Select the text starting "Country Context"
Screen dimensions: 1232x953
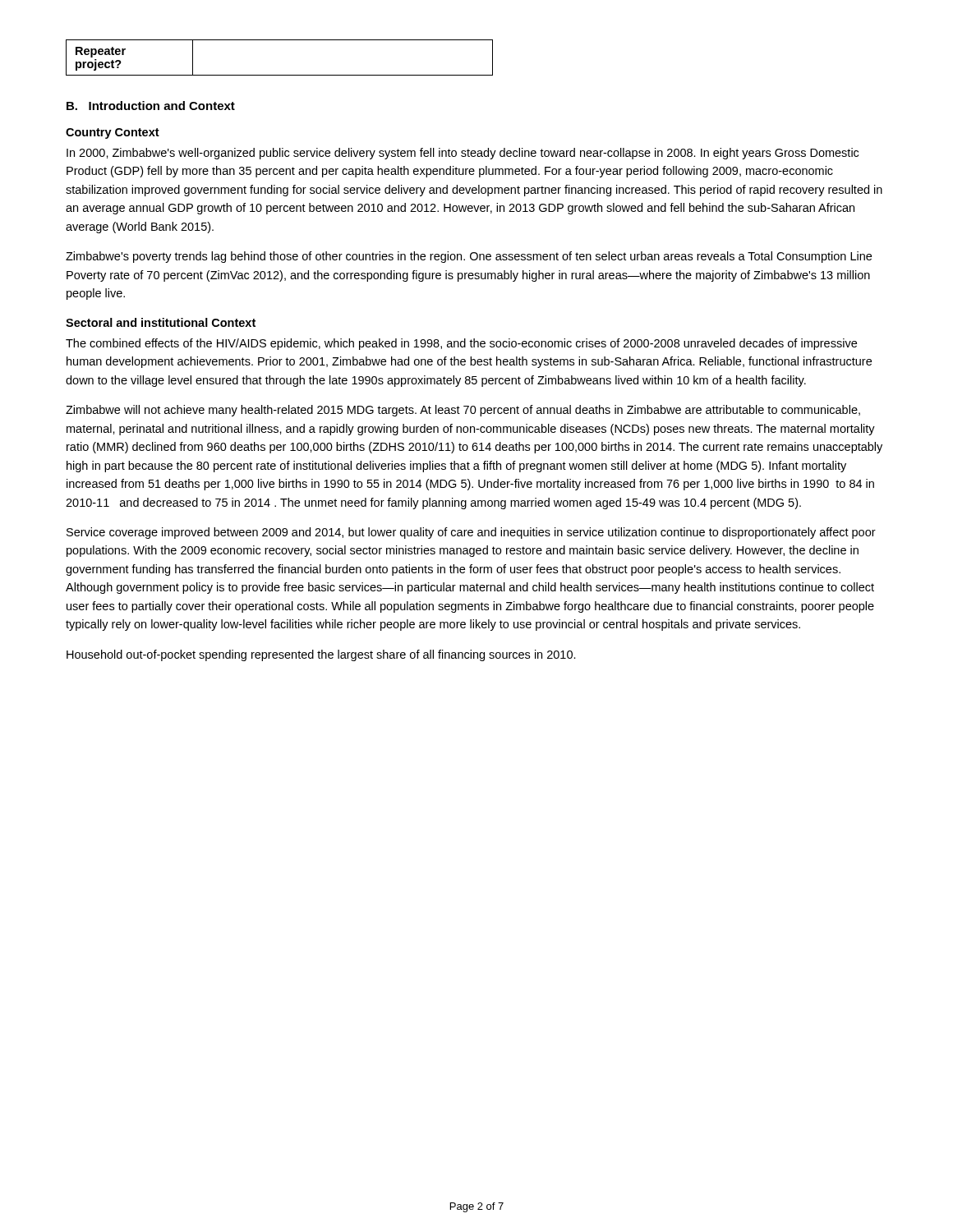click(x=112, y=132)
